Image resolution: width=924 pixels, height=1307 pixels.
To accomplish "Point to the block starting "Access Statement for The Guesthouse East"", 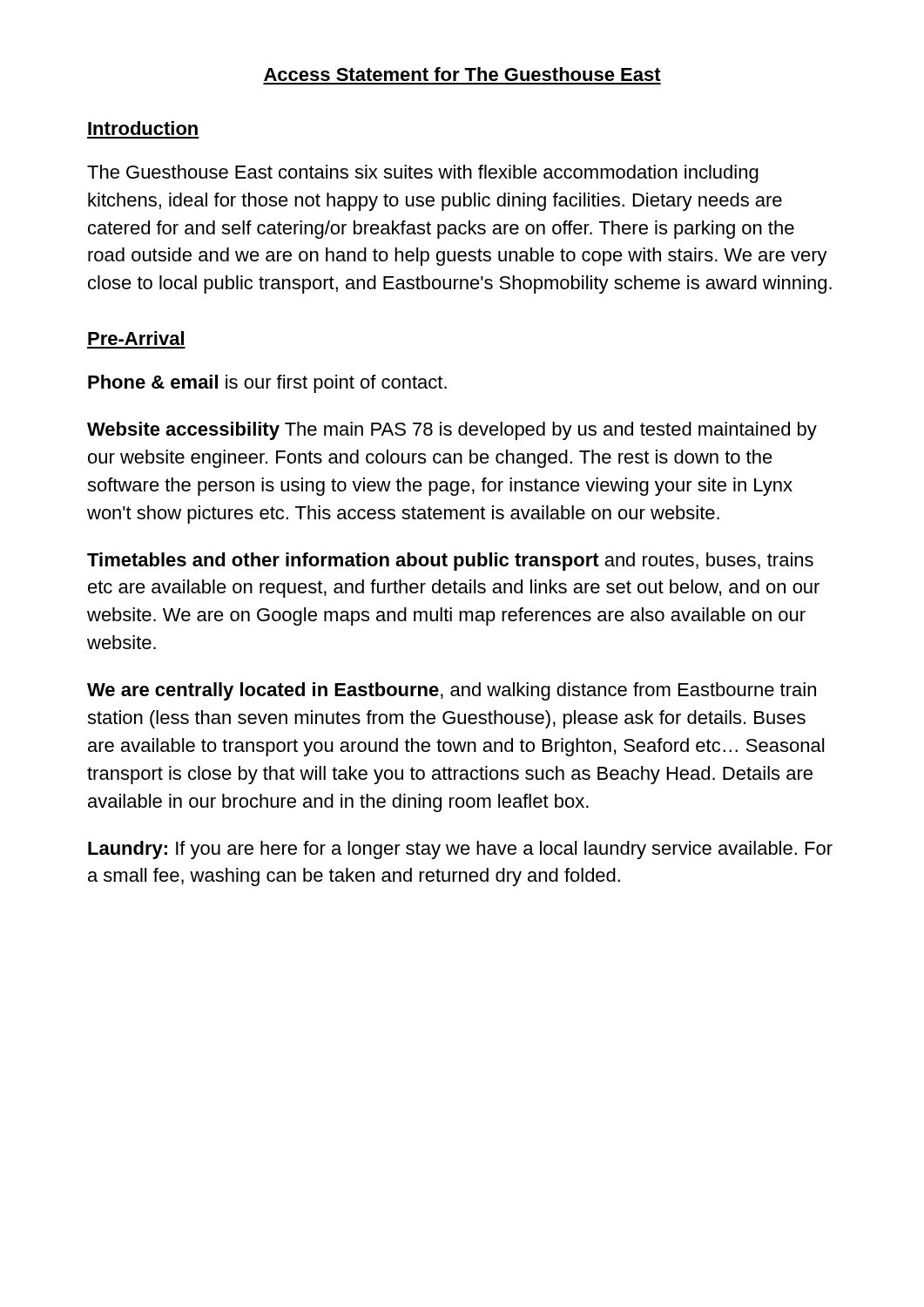I will point(462,74).
